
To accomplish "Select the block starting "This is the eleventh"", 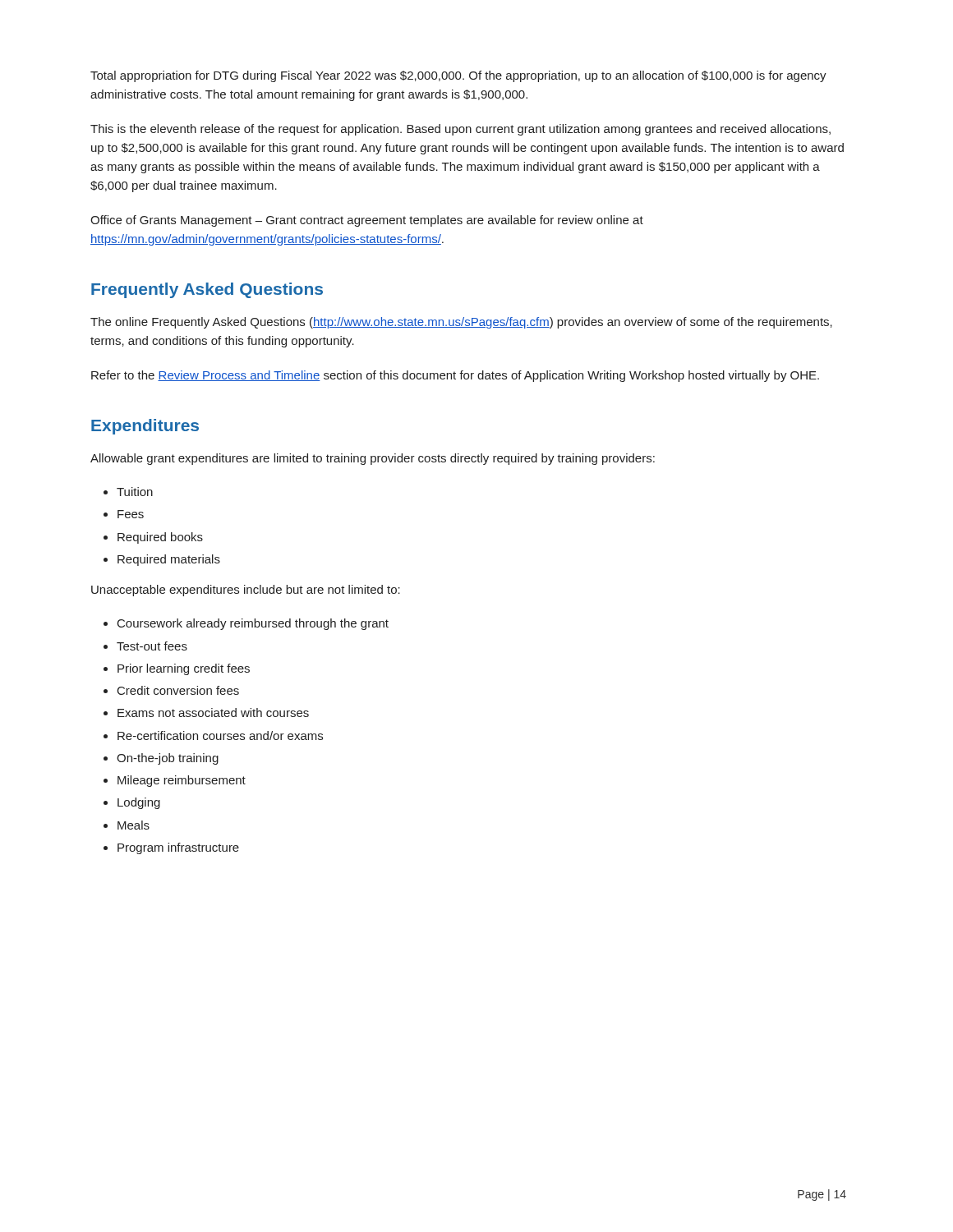I will coord(467,157).
